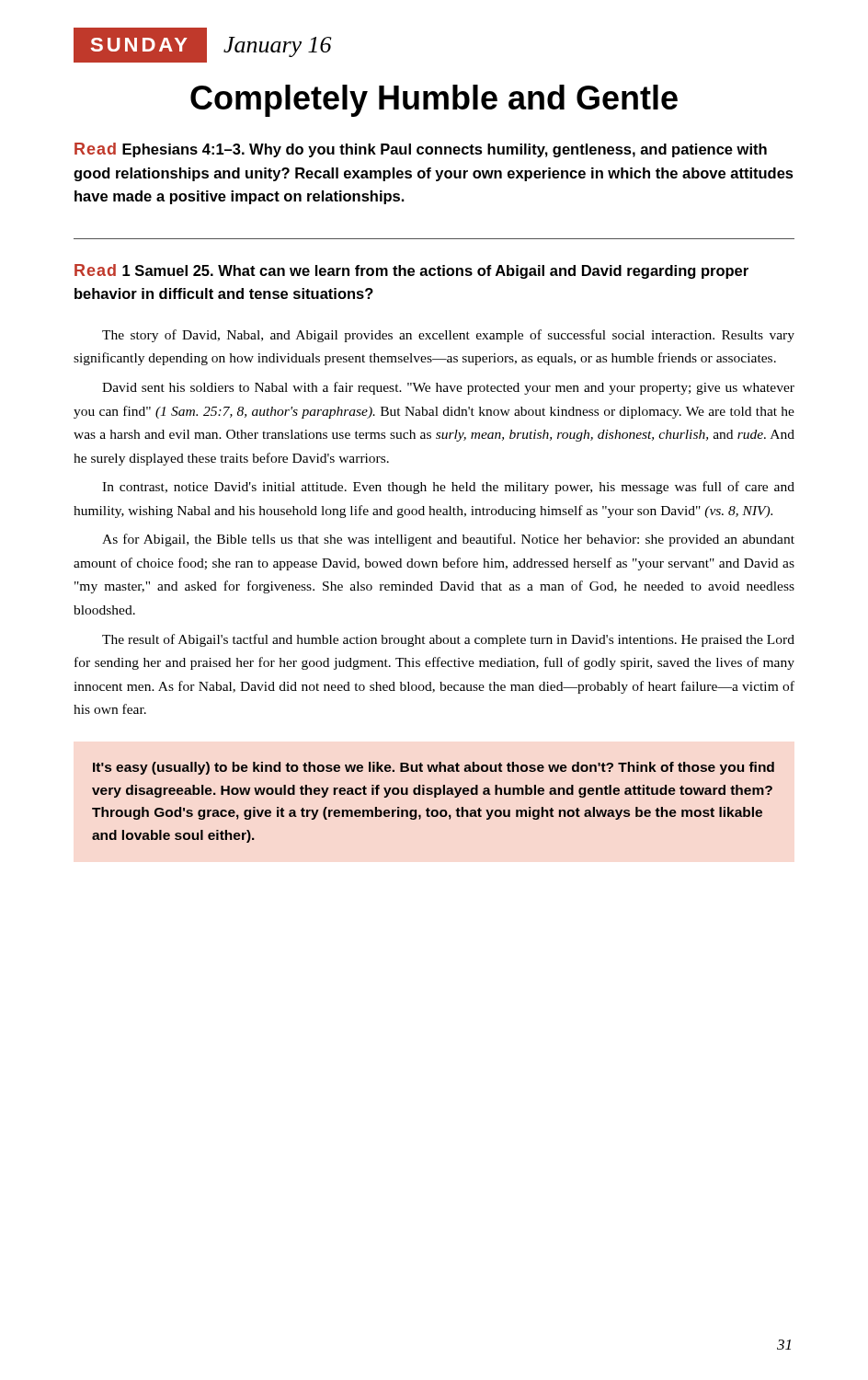Find the text block starting "It's easy (usually) to"
This screenshot has height=1380, width=868.
coord(433,801)
